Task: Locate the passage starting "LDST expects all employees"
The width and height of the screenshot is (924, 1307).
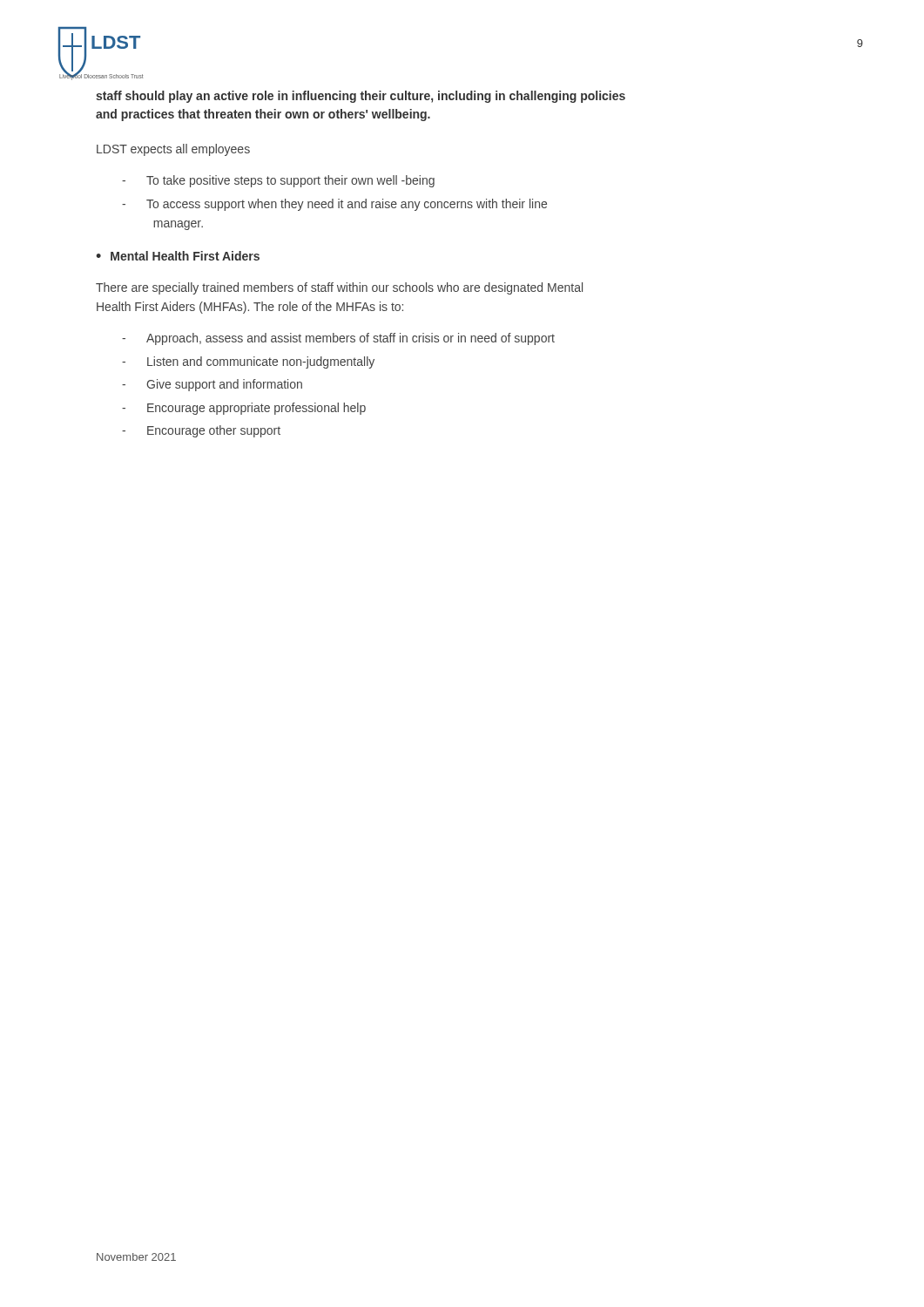Action: (x=173, y=149)
